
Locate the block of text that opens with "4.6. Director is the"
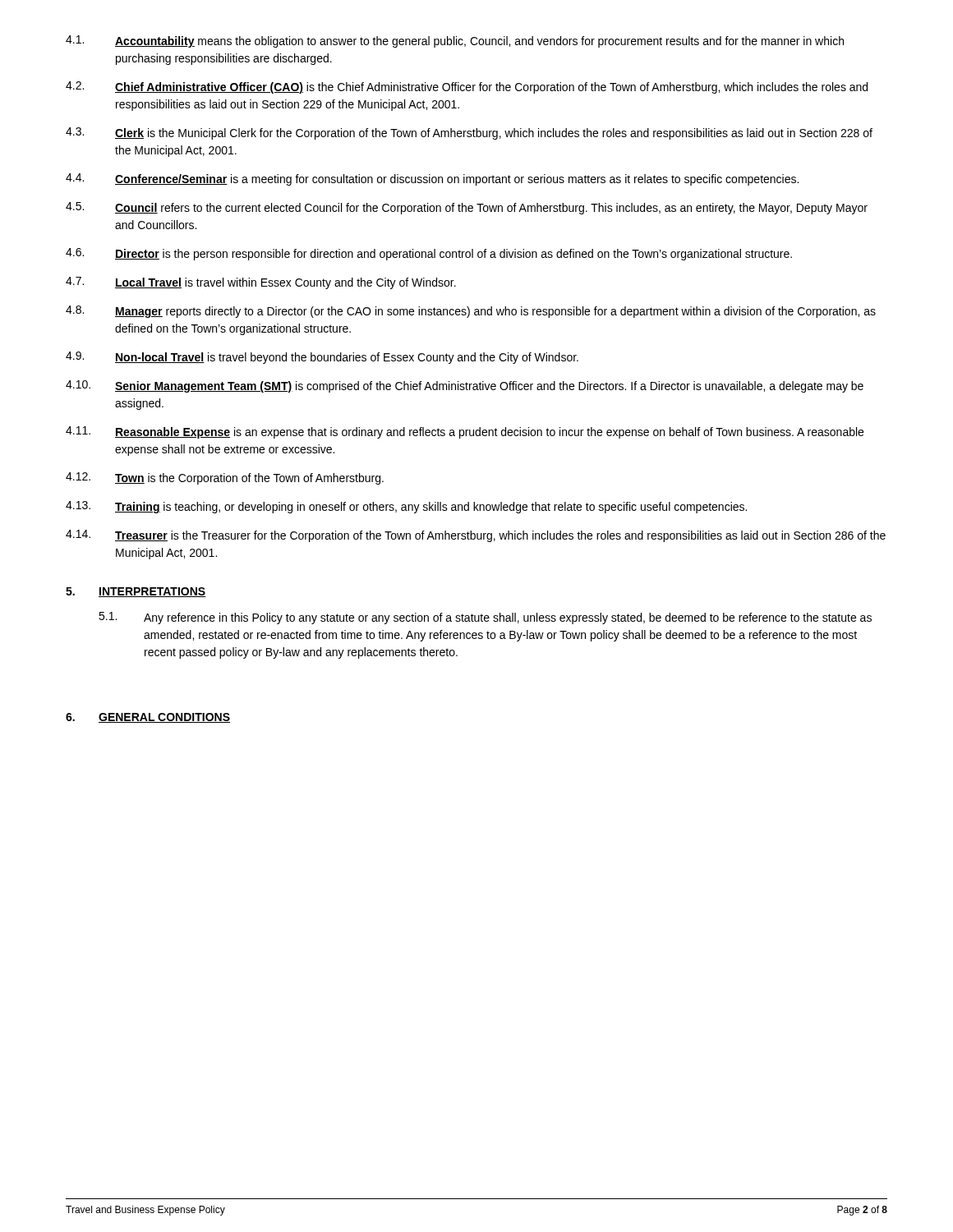click(x=476, y=254)
